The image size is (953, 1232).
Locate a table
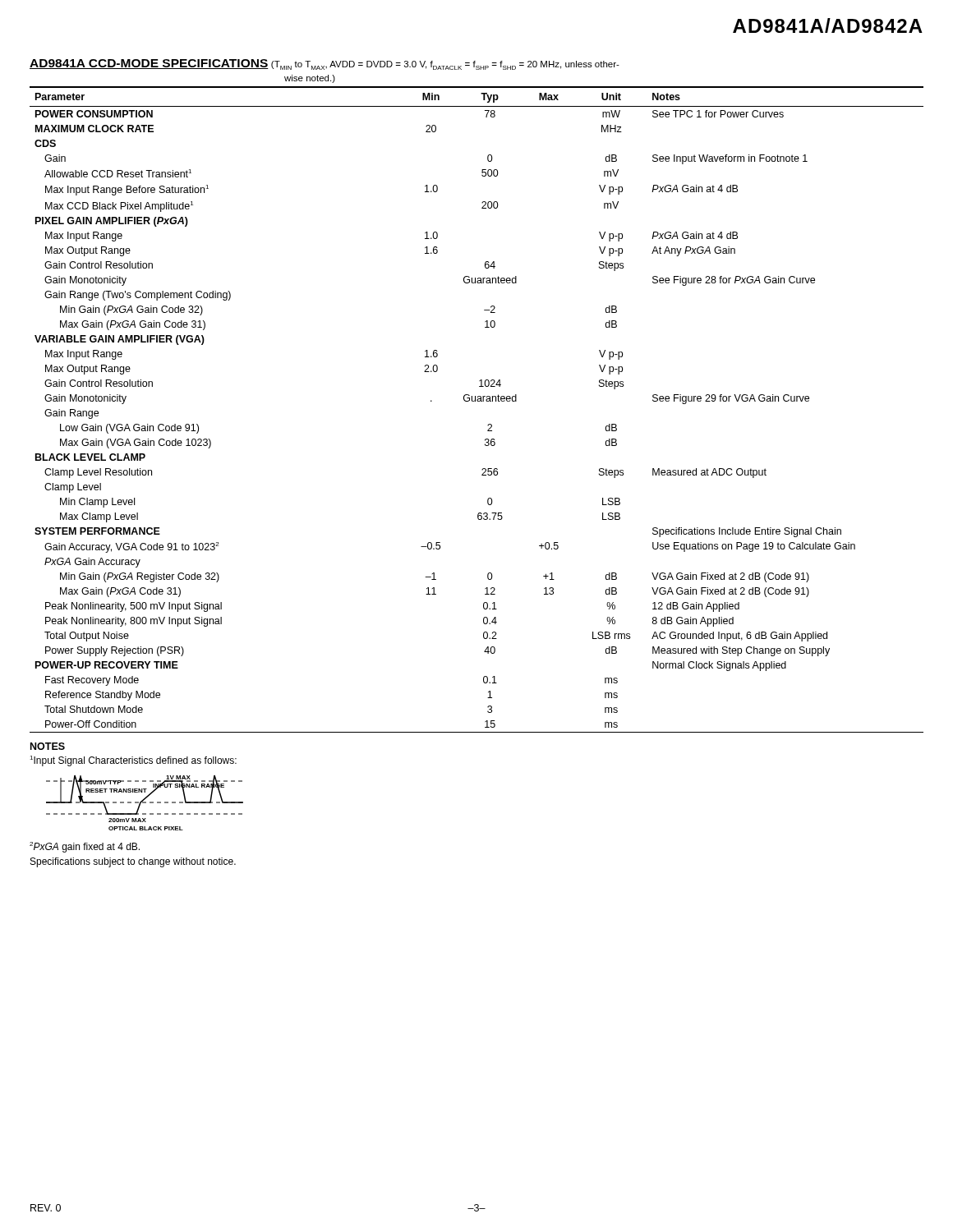pos(476,410)
